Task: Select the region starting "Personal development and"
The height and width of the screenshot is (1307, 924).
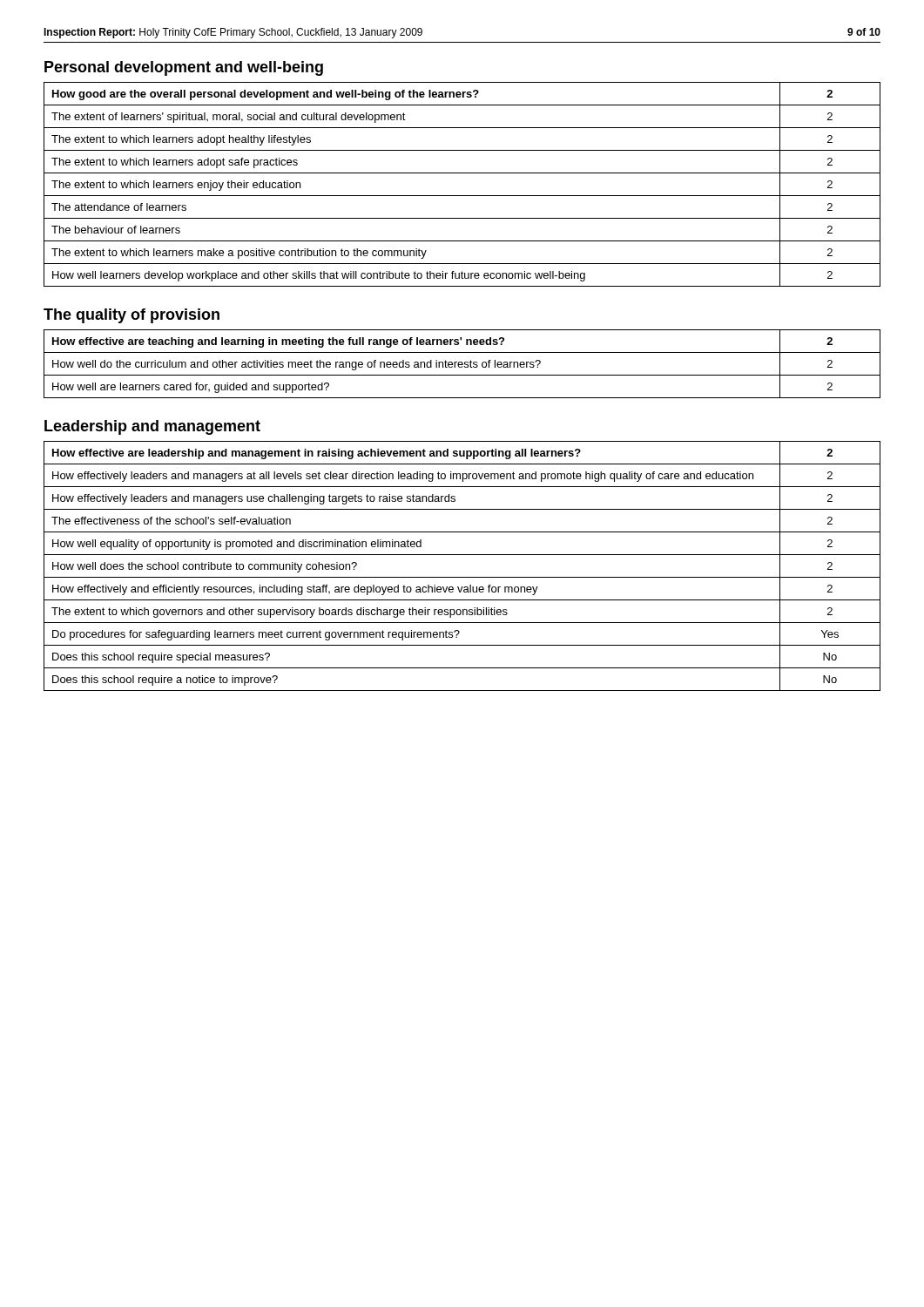Action: coord(184,67)
